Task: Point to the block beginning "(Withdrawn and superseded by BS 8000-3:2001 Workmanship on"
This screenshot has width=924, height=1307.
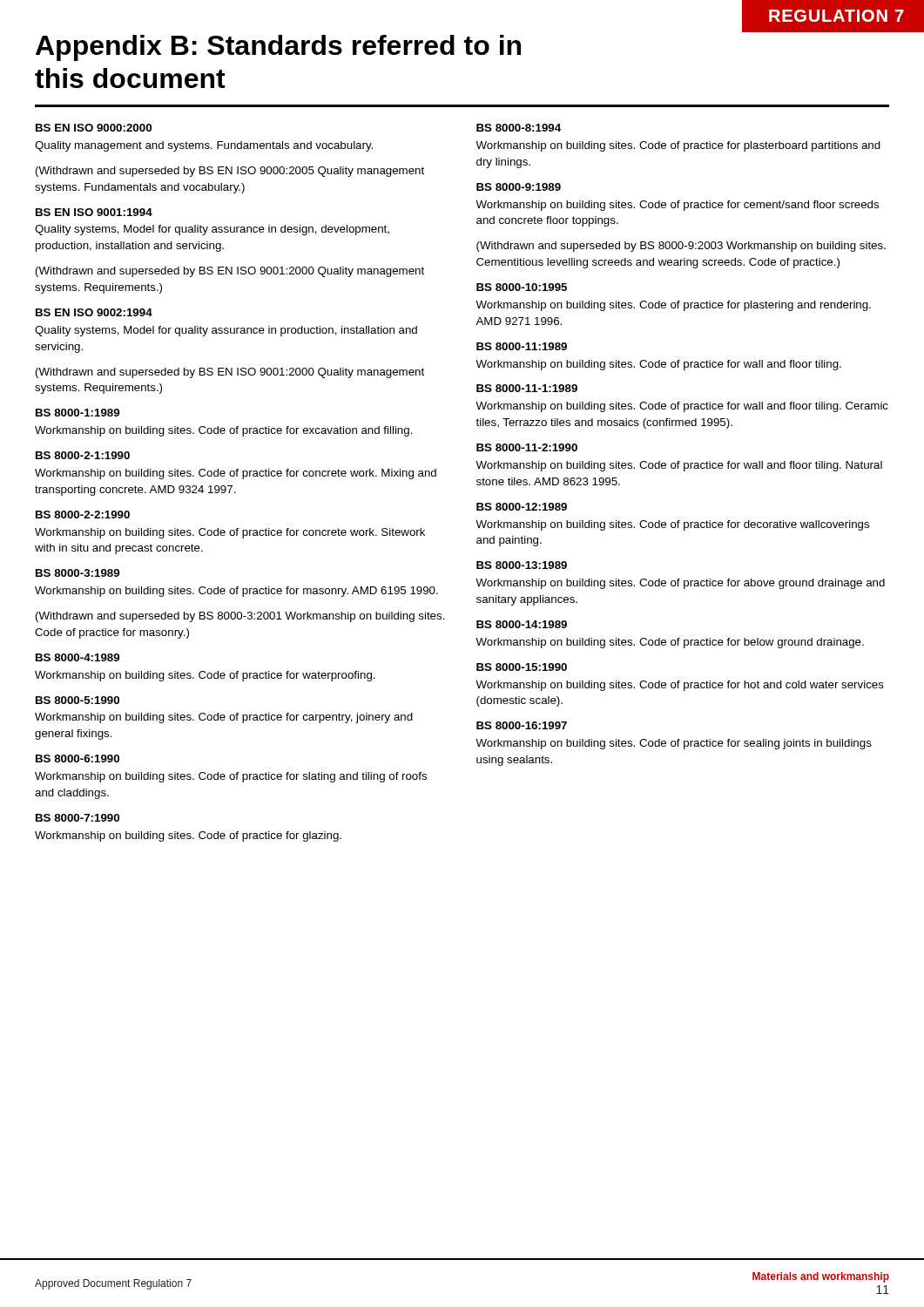Action: click(x=241, y=625)
